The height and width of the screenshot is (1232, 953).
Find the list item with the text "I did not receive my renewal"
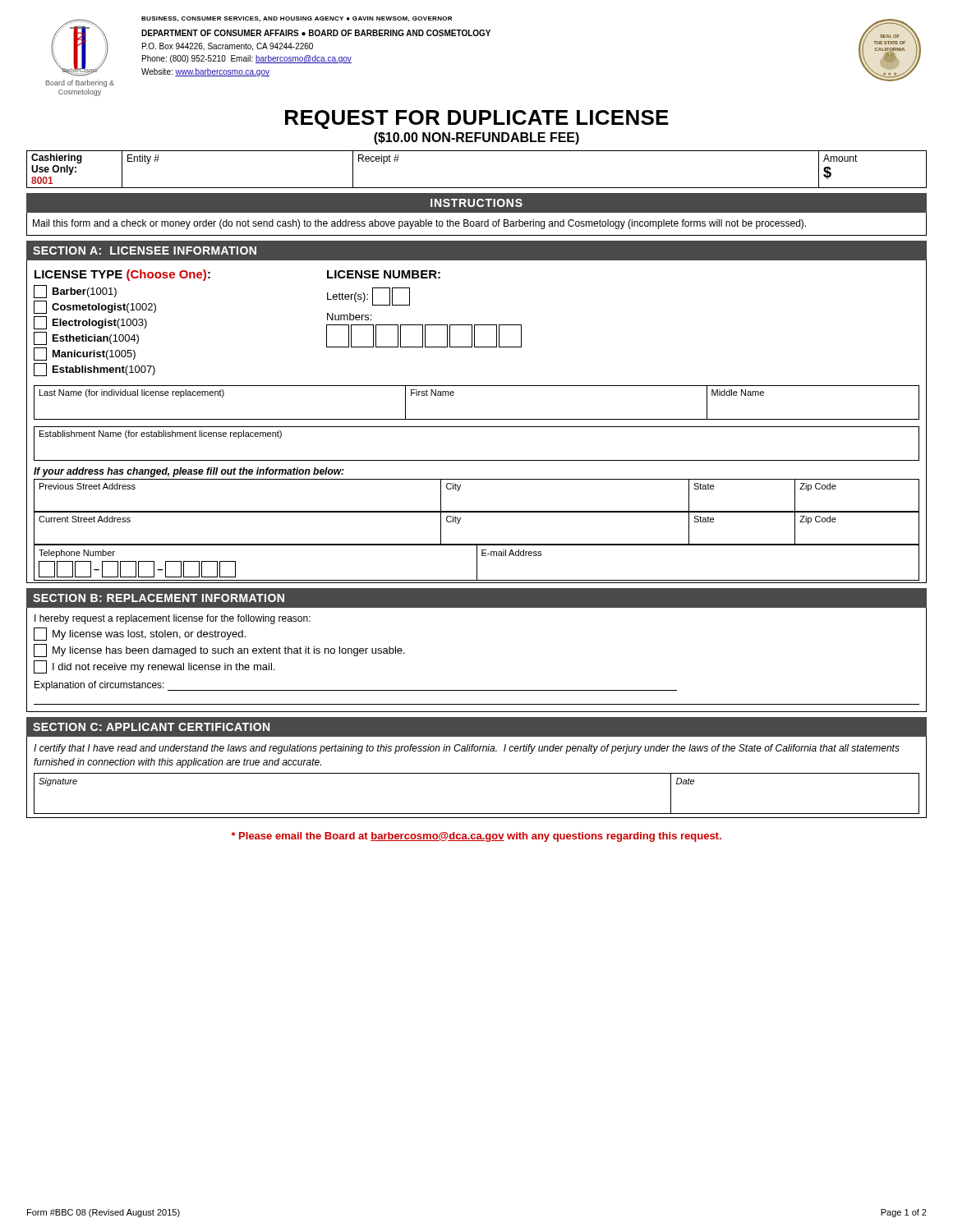(x=155, y=667)
